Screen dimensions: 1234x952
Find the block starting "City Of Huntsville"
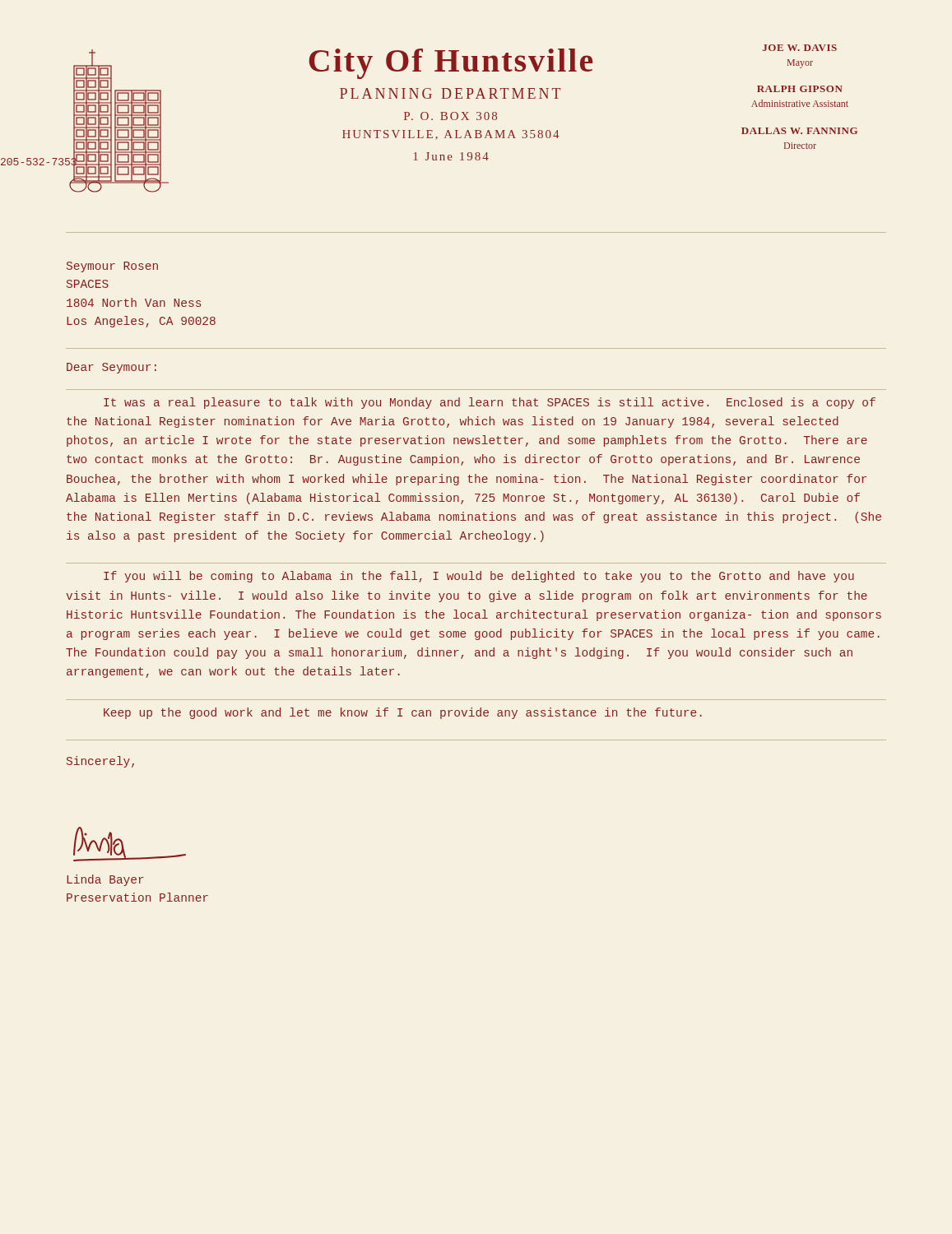451,60
